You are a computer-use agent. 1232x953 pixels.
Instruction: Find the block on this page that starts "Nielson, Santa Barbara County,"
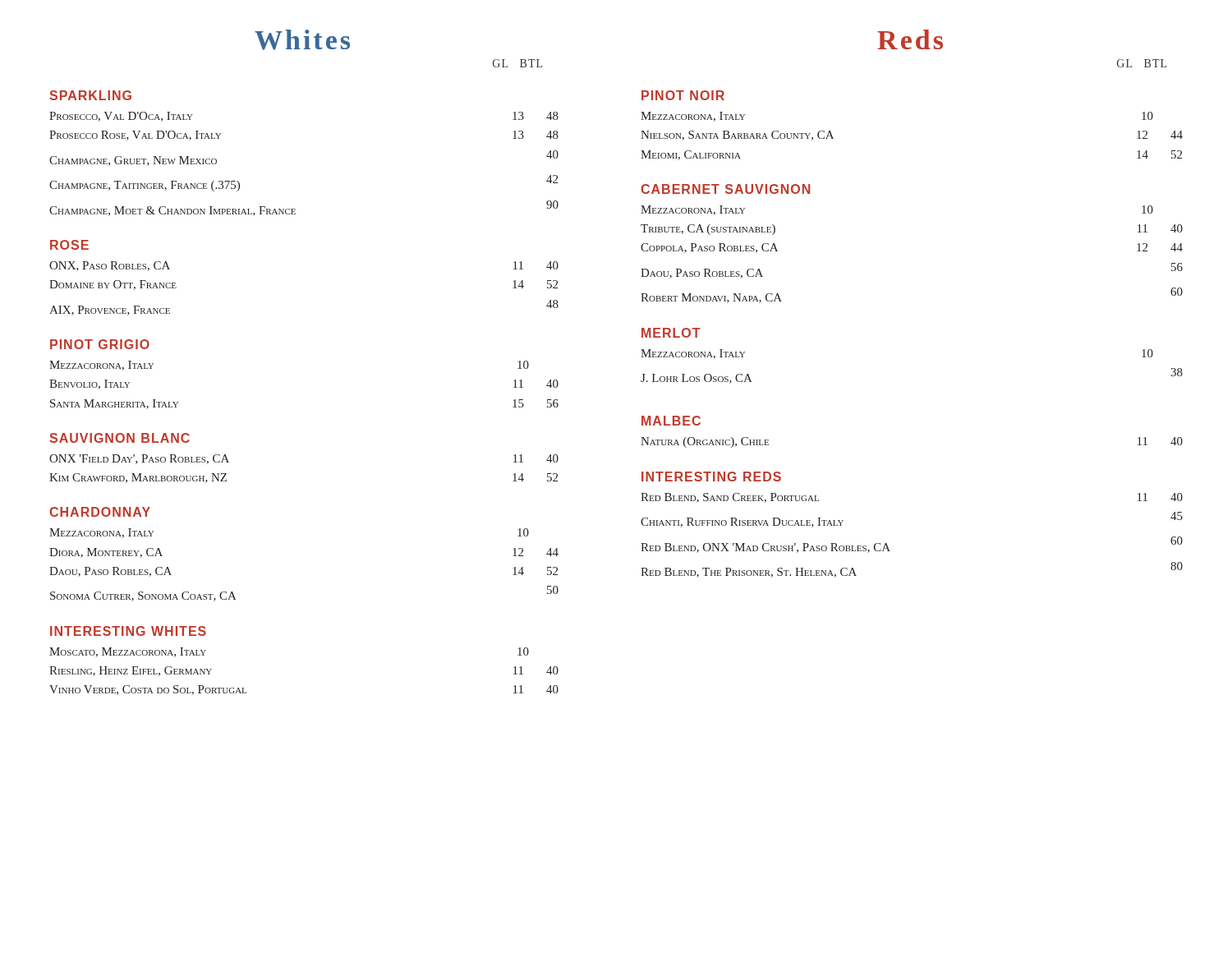pyautogui.click(x=744, y=135)
